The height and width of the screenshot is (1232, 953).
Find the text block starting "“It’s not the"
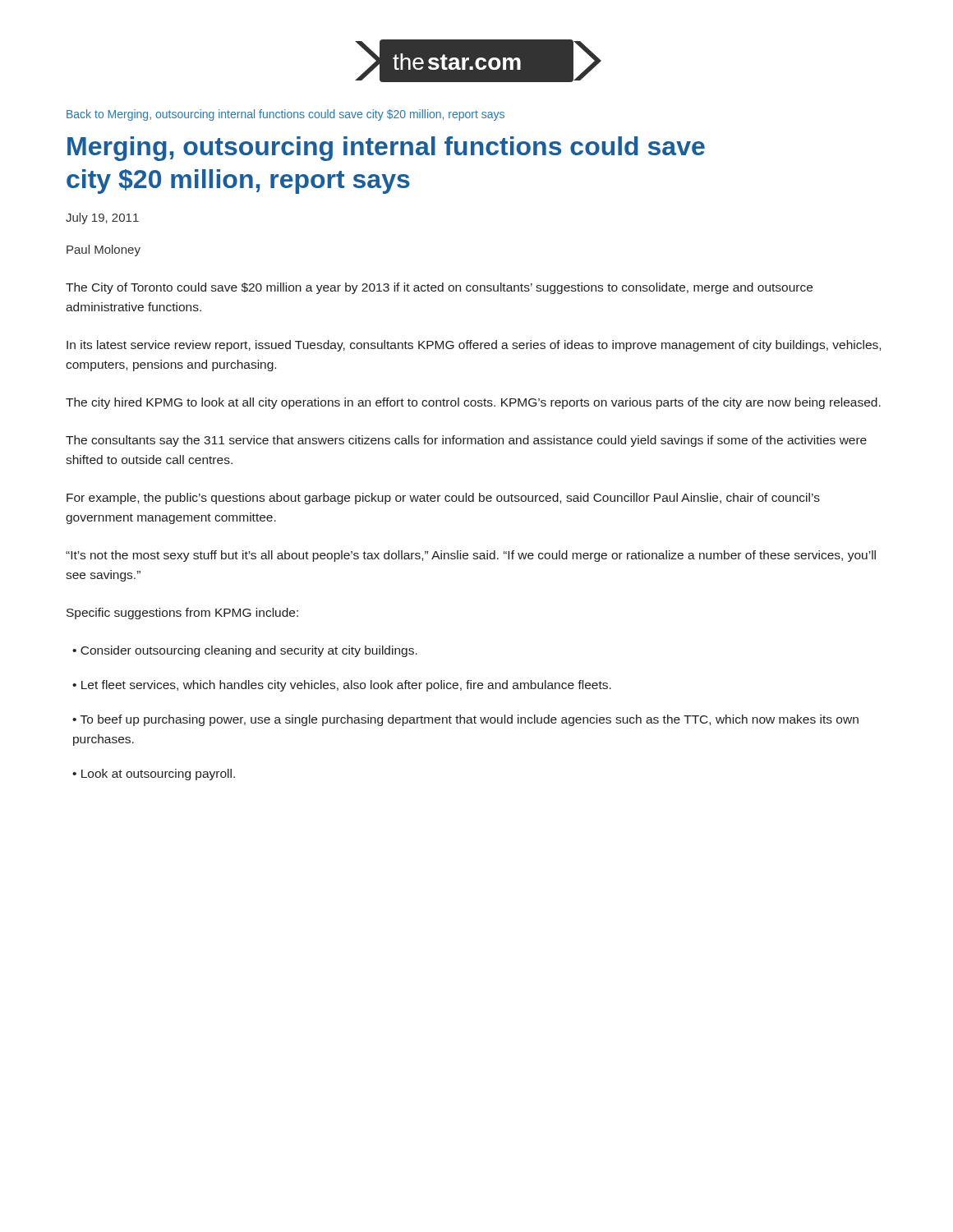pyautogui.click(x=471, y=564)
